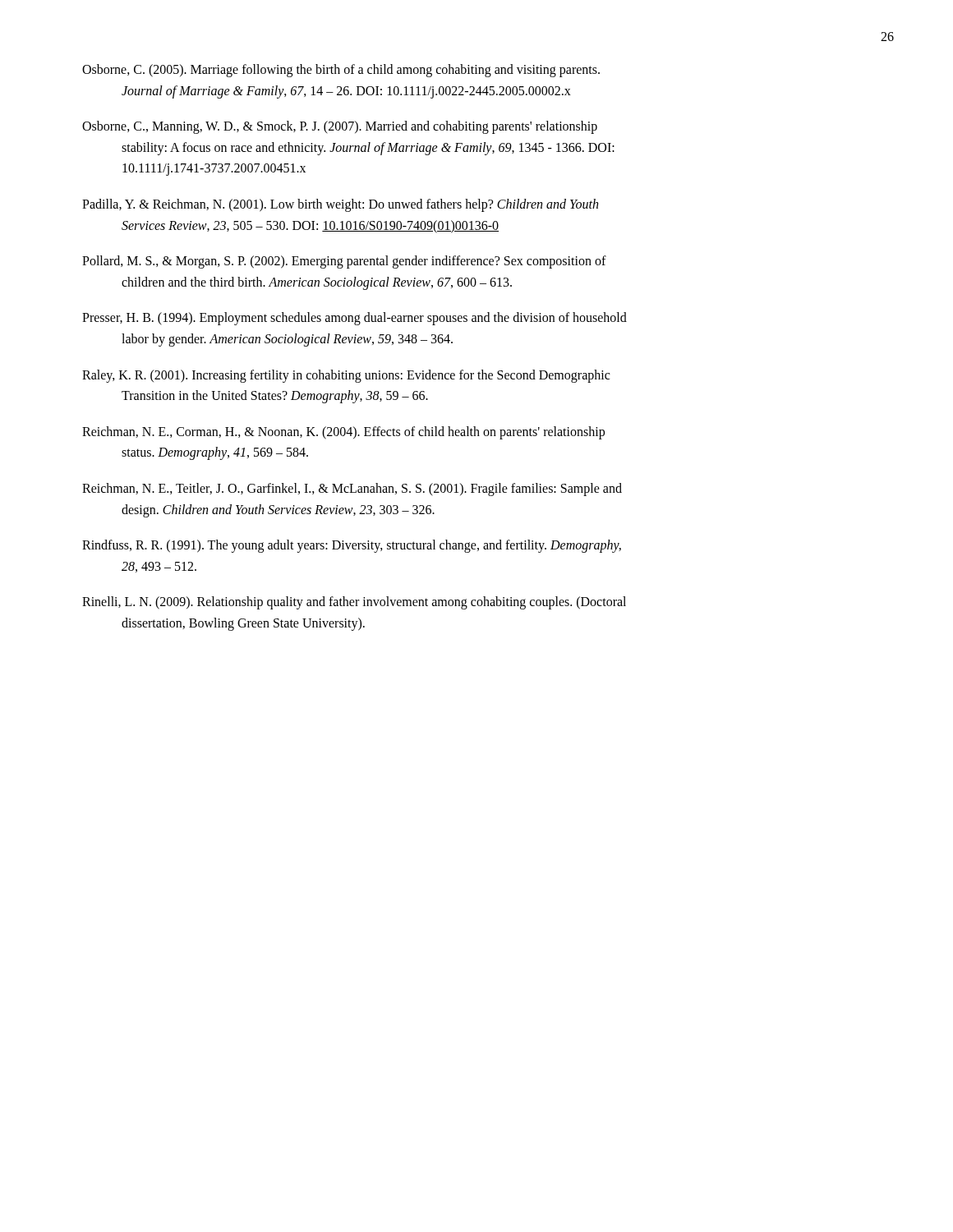Click on the list item with the text "Reichman, N. E., Corman, H., & Noonan, K."
Image resolution: width=953 pixels, height=1232 pixels.
(476, 442)
